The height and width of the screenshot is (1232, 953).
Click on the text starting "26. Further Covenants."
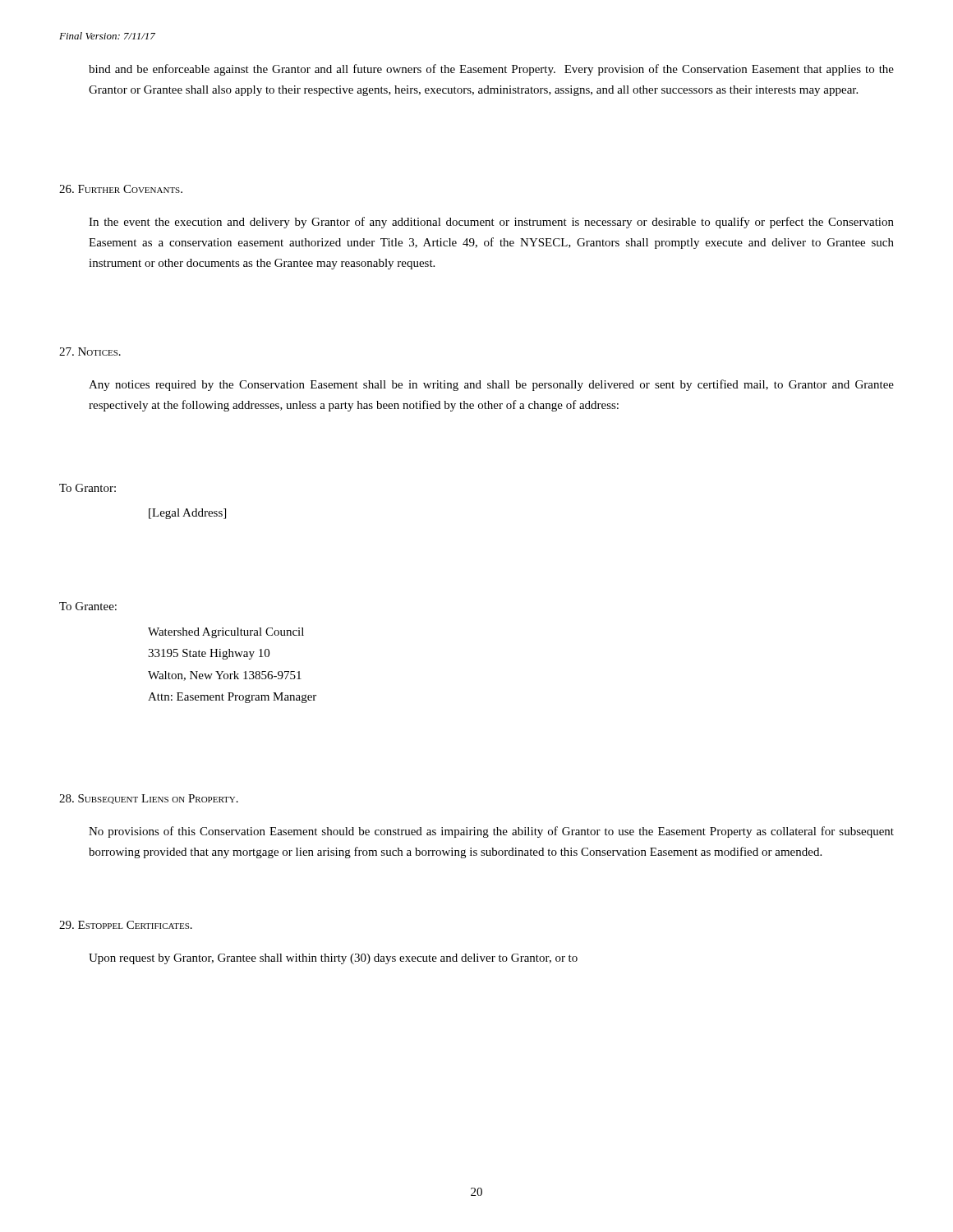pyautogui.click(x=121, y=189)
